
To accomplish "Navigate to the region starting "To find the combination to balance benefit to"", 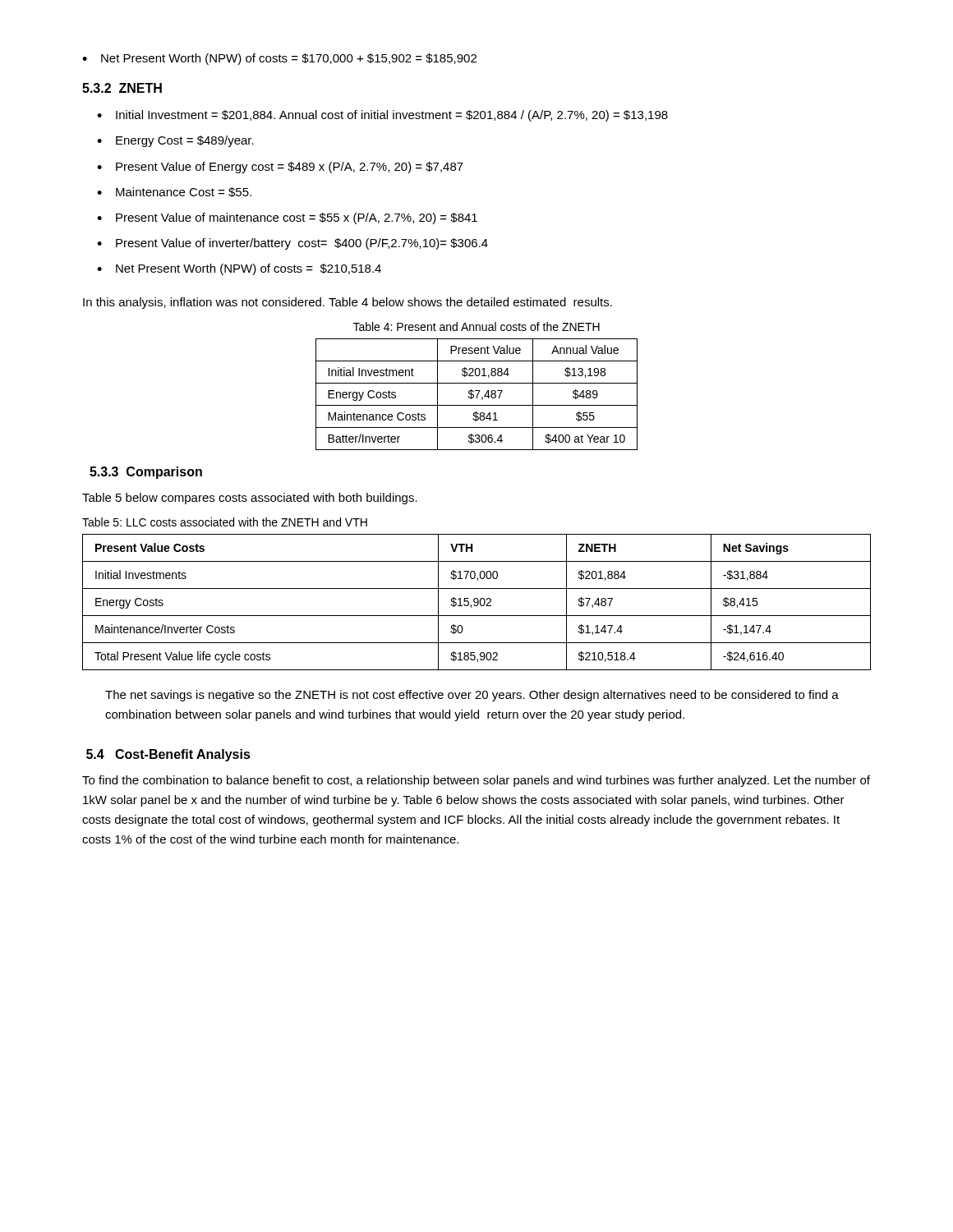I will click(x=476, y=809).
